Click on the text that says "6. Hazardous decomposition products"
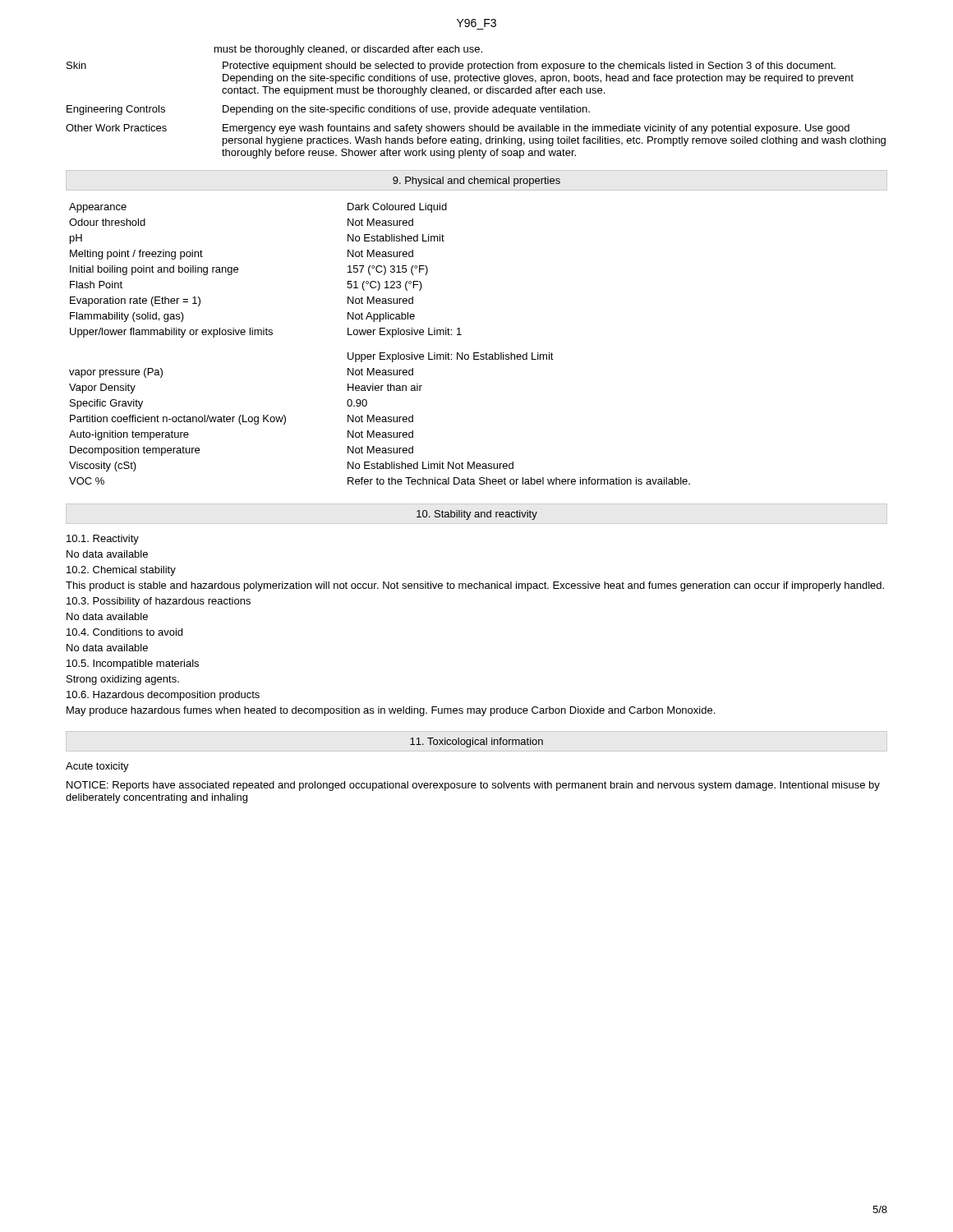The image size is (953, 1232). [x=163, y=694]
